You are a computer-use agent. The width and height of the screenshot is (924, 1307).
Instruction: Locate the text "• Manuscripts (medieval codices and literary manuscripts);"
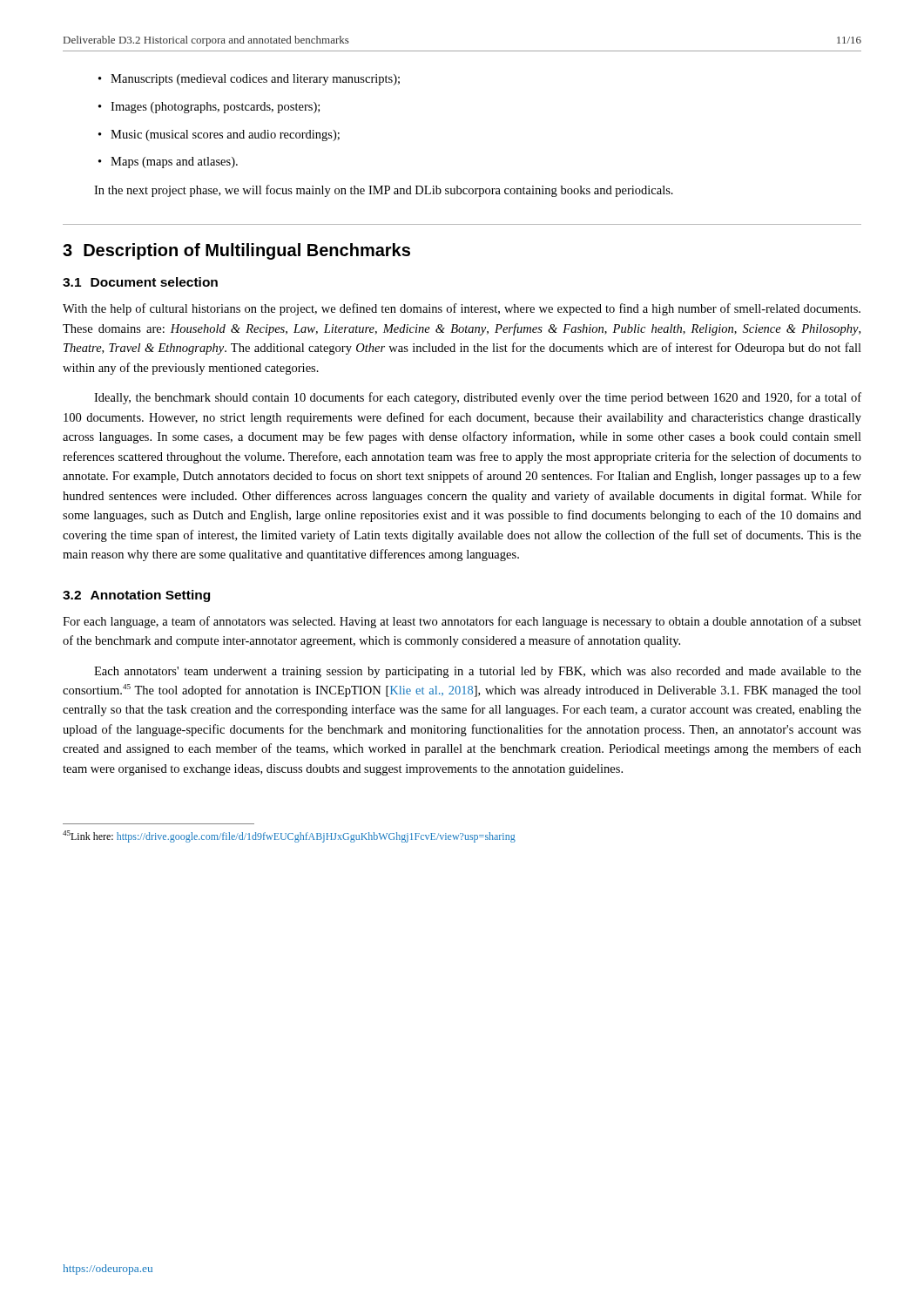pyautogui.click(x=249, y=79)
